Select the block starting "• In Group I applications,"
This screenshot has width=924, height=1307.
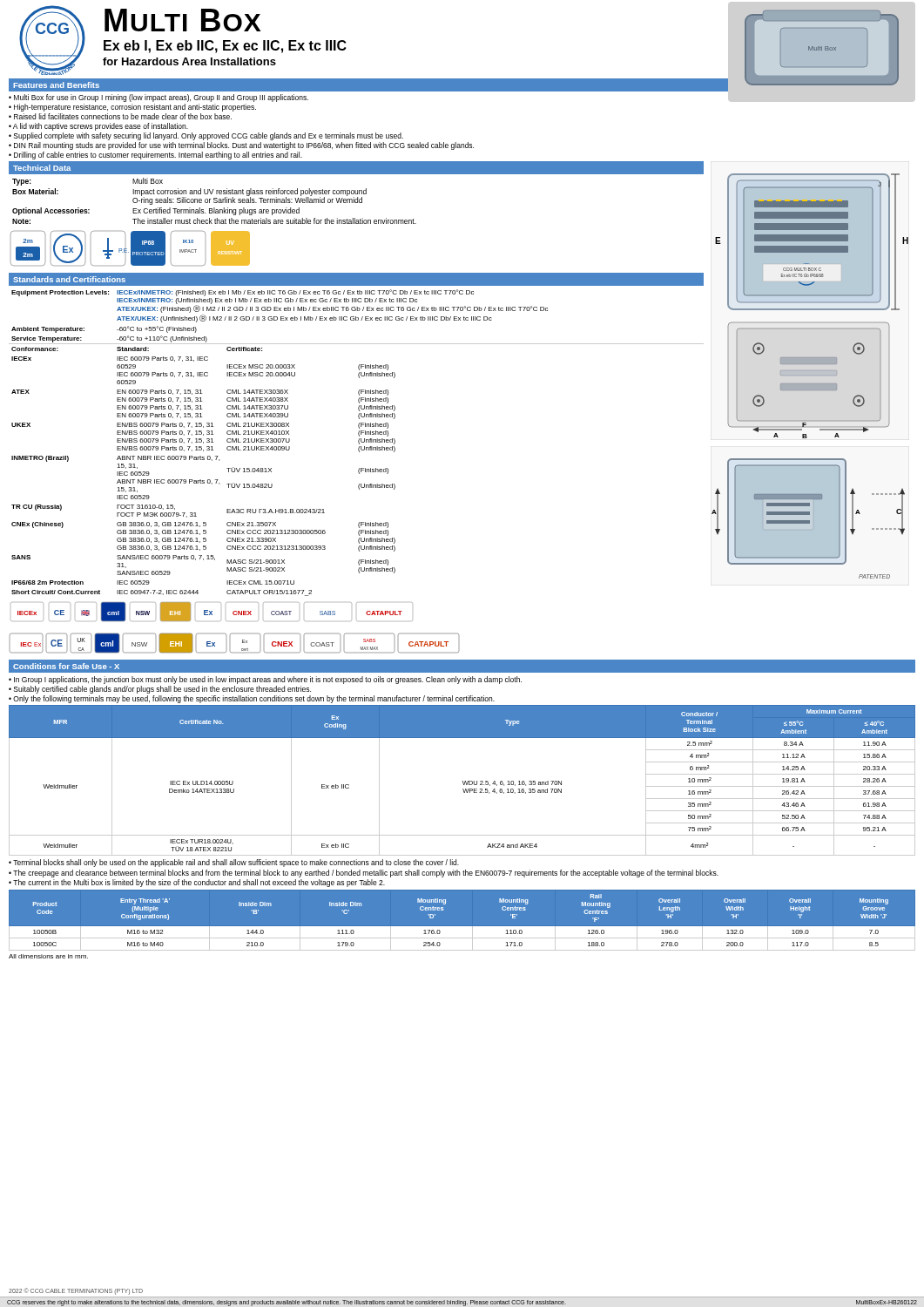[266, 680]
